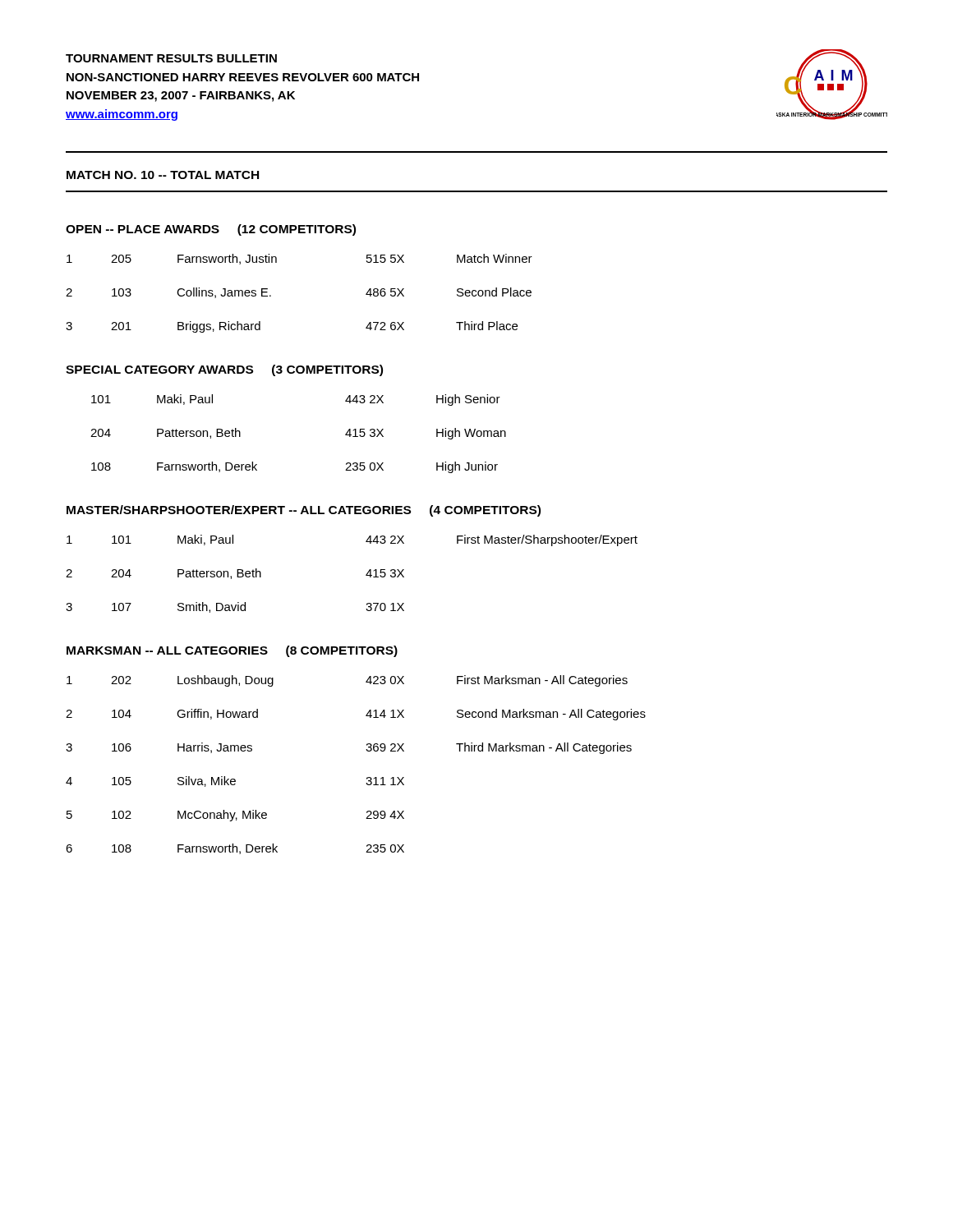Where does it say "1 101 Maki, Paul 443 2X First Master/Sharpshooter/Expert"?
Image resolution: width=953 pixels, height=1232 pixels.
pos(476,539)
